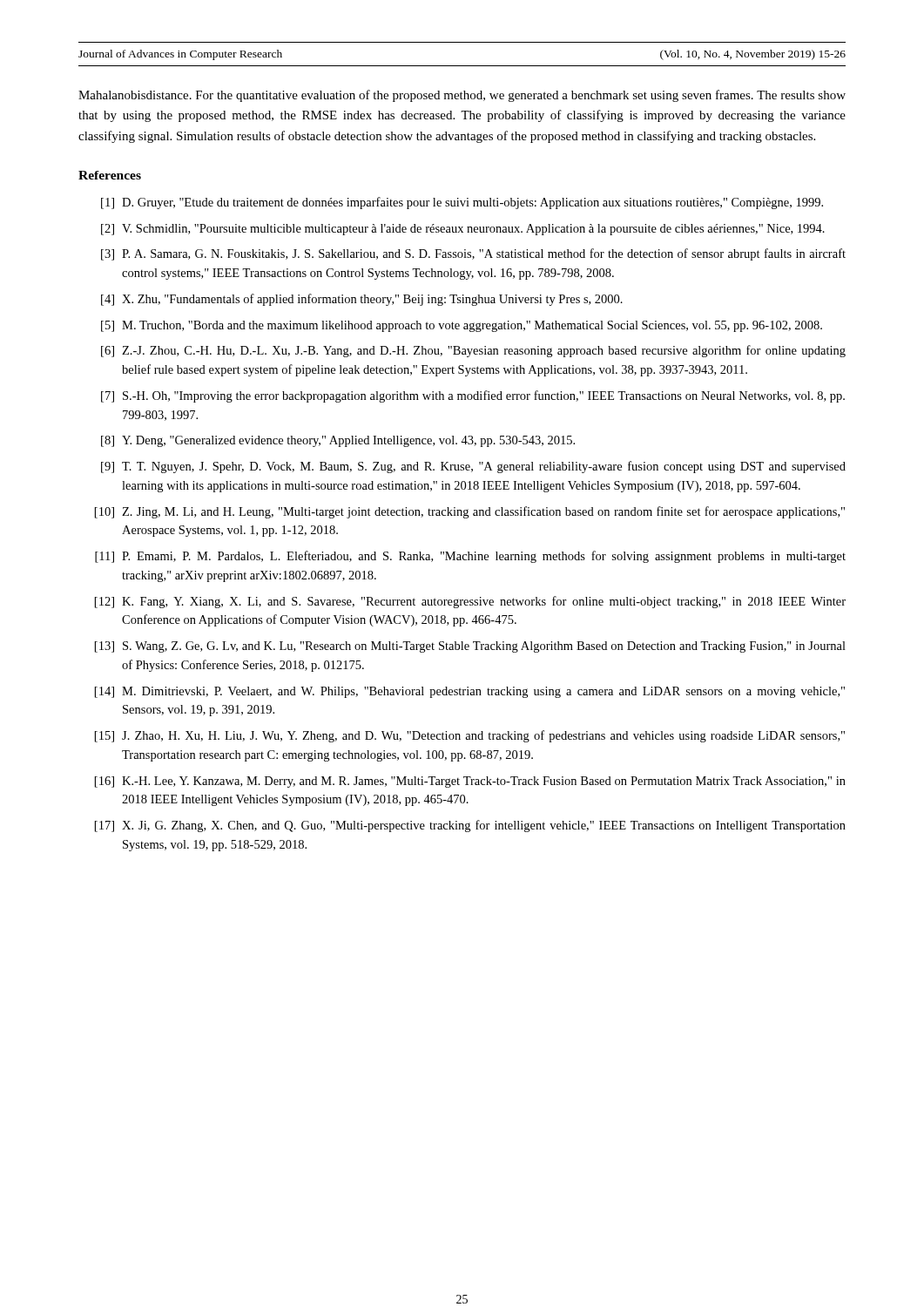Point to the element starting "[14] M. Dimitrievski, P. Veelaert, and"
This screenshot has height=1307, width=924.
pos(462,701)
